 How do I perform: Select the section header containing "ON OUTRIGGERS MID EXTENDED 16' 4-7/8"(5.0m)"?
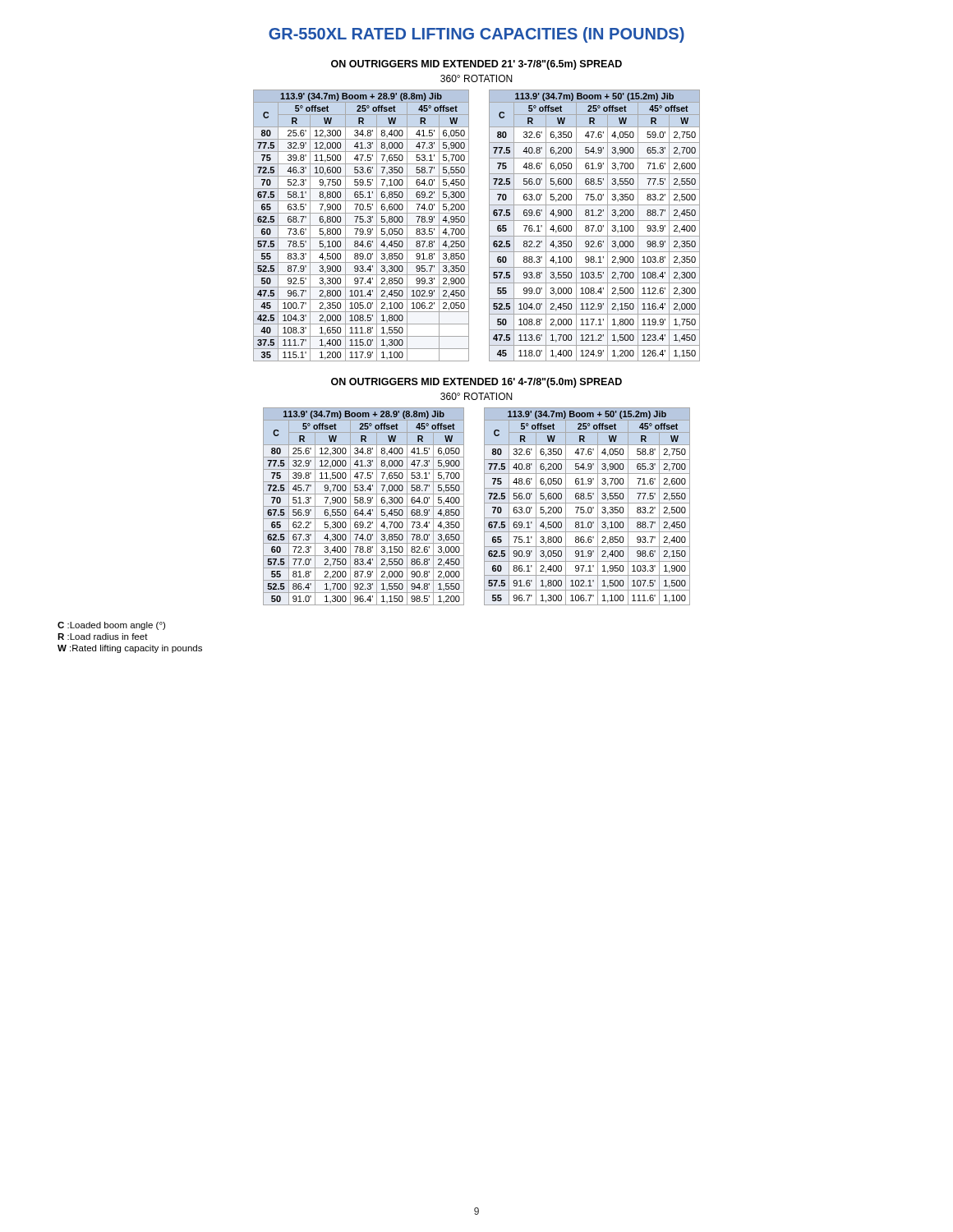(476, 382)
